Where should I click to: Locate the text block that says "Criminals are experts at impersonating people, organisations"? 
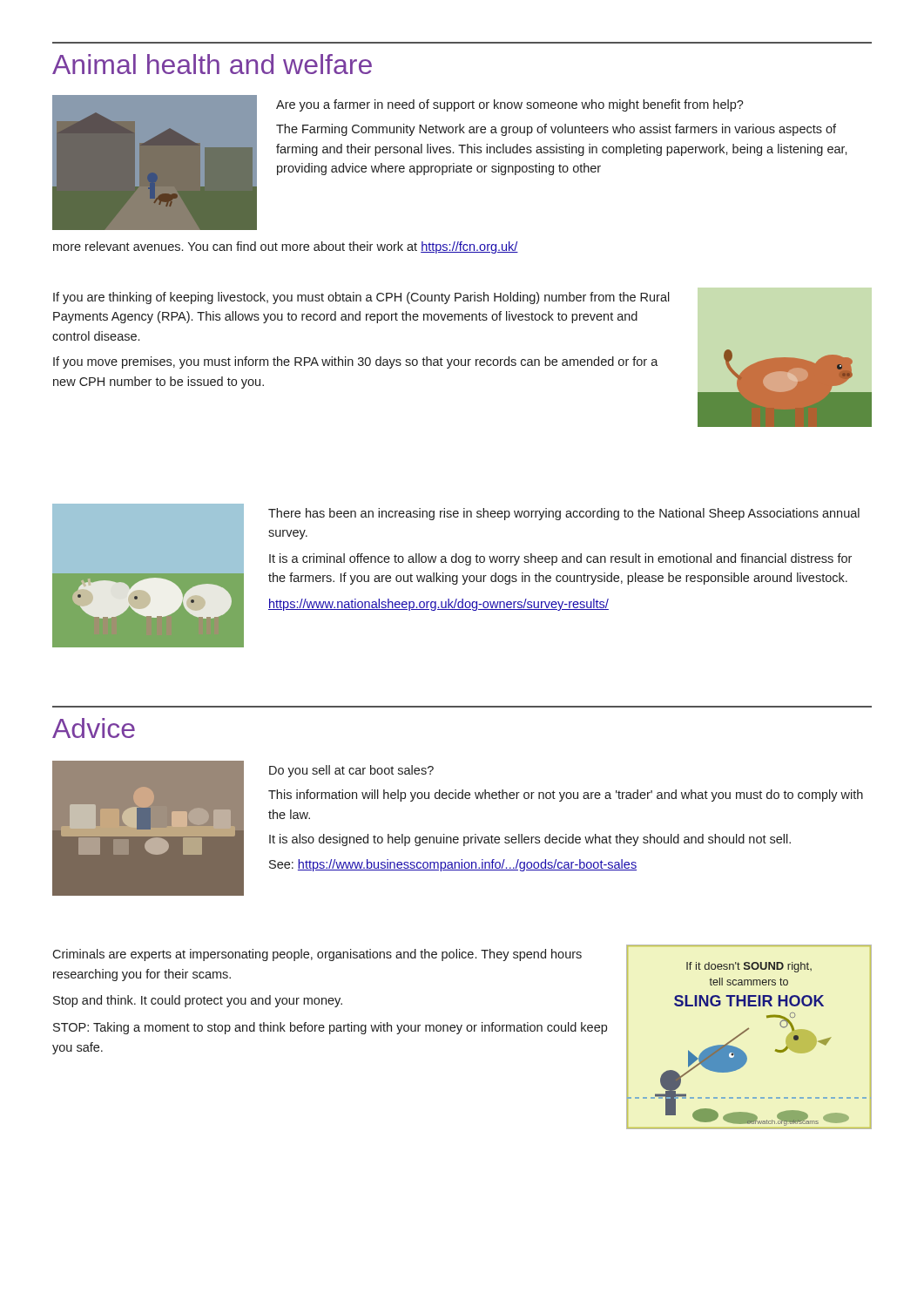tap(331, 1001)
